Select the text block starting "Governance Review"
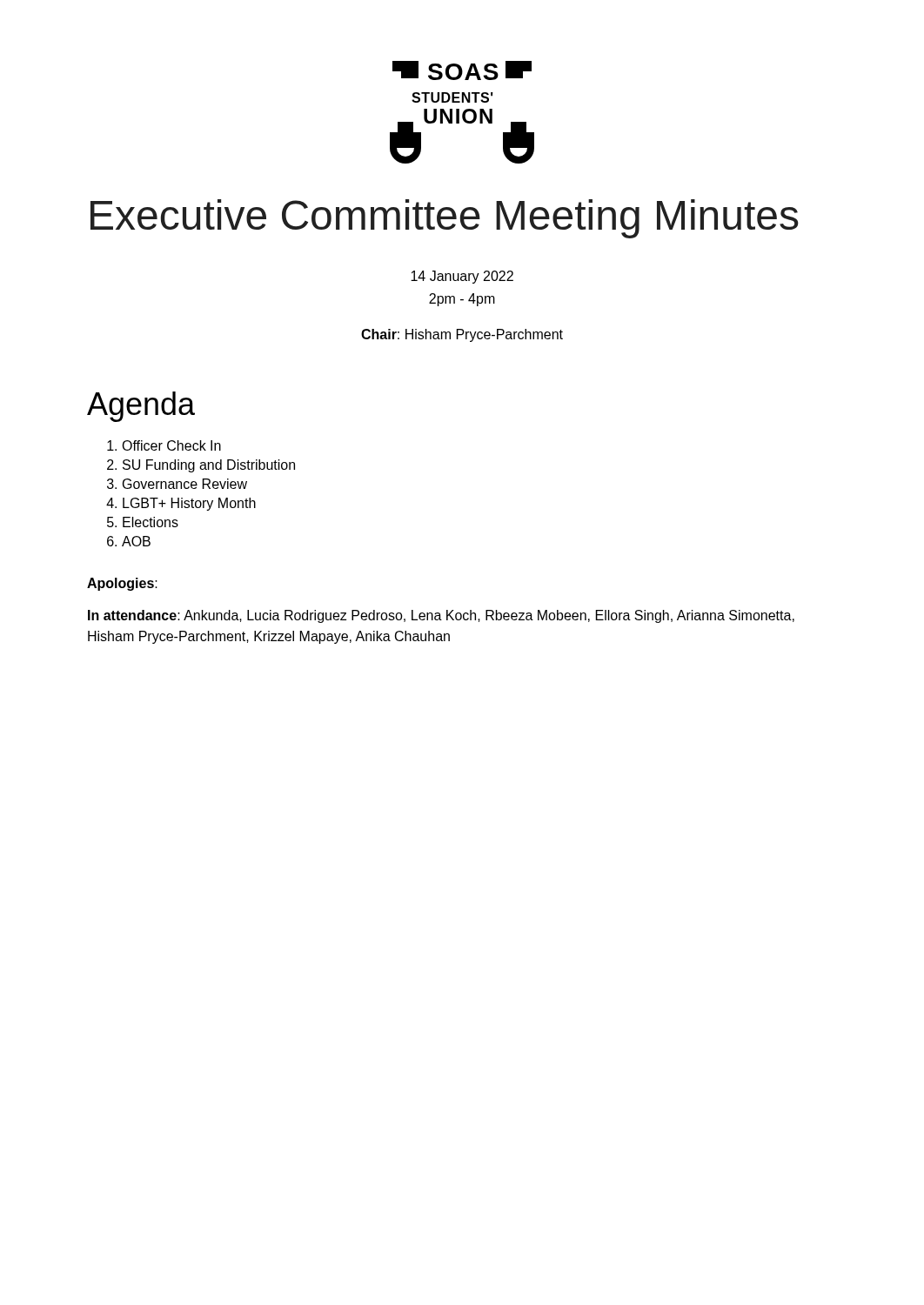 pos(184,484)
